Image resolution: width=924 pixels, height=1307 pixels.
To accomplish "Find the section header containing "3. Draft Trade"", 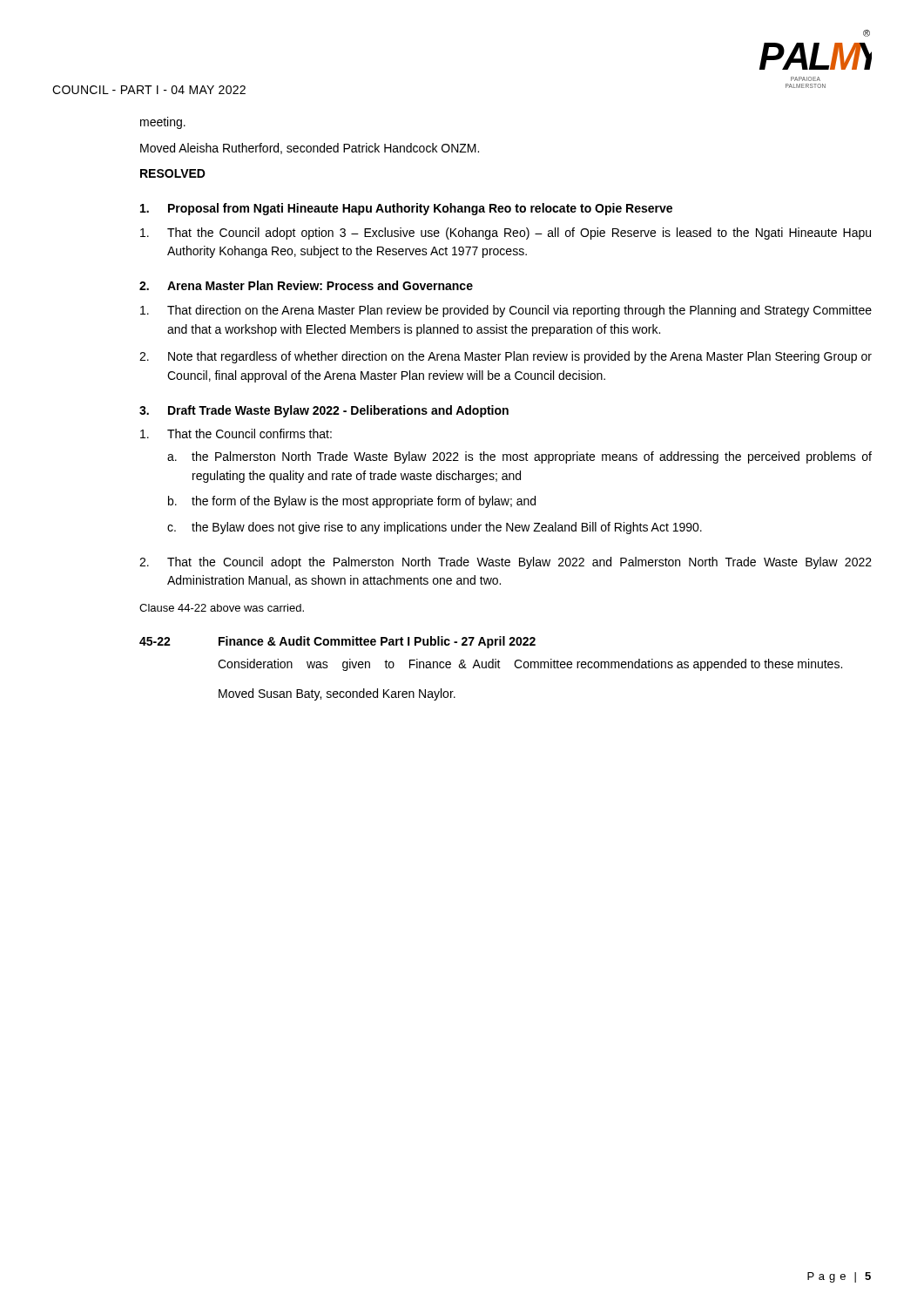I will tap(506, 411).
